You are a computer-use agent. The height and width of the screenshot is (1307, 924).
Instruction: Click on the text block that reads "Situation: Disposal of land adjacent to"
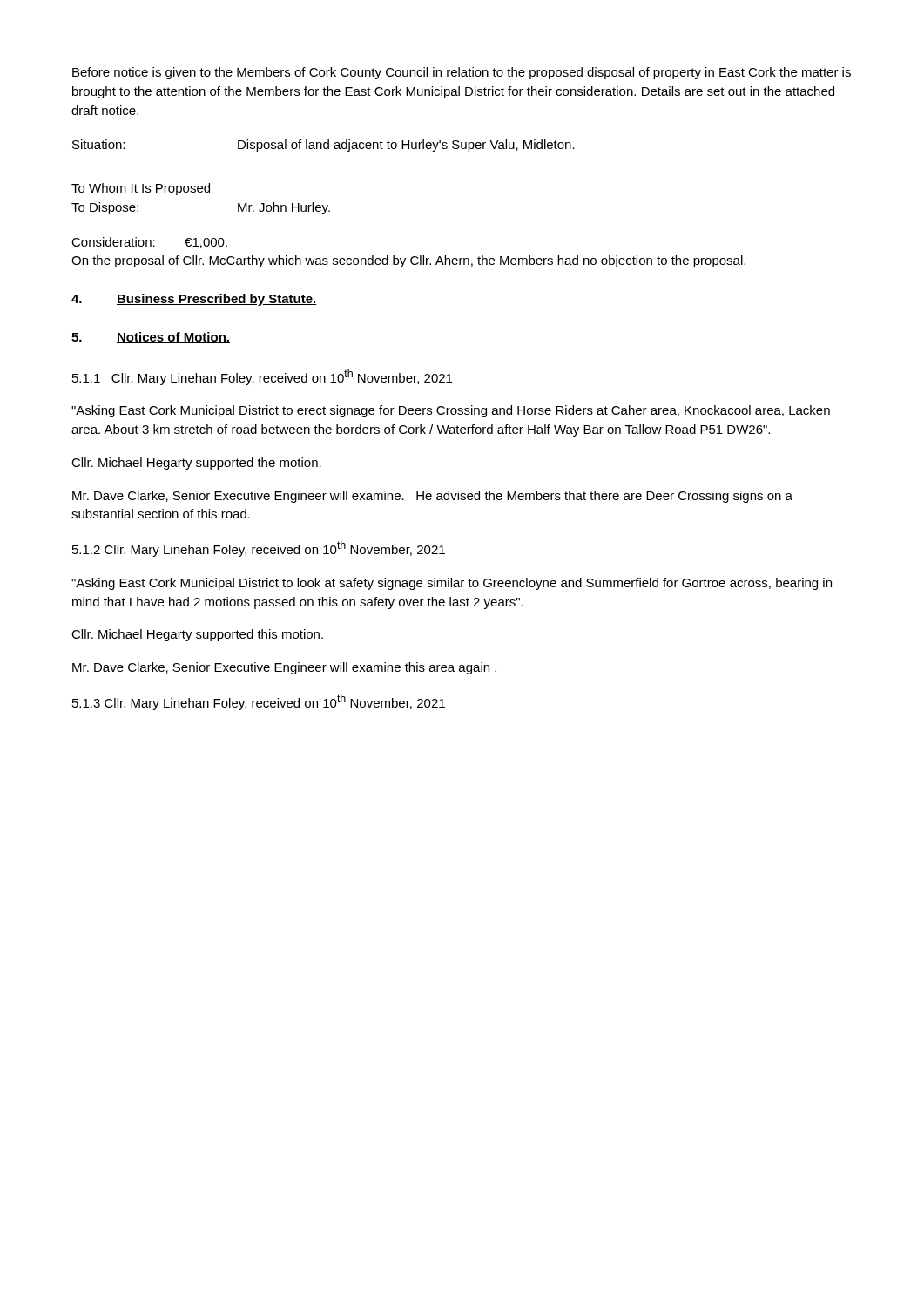(463, 145)
